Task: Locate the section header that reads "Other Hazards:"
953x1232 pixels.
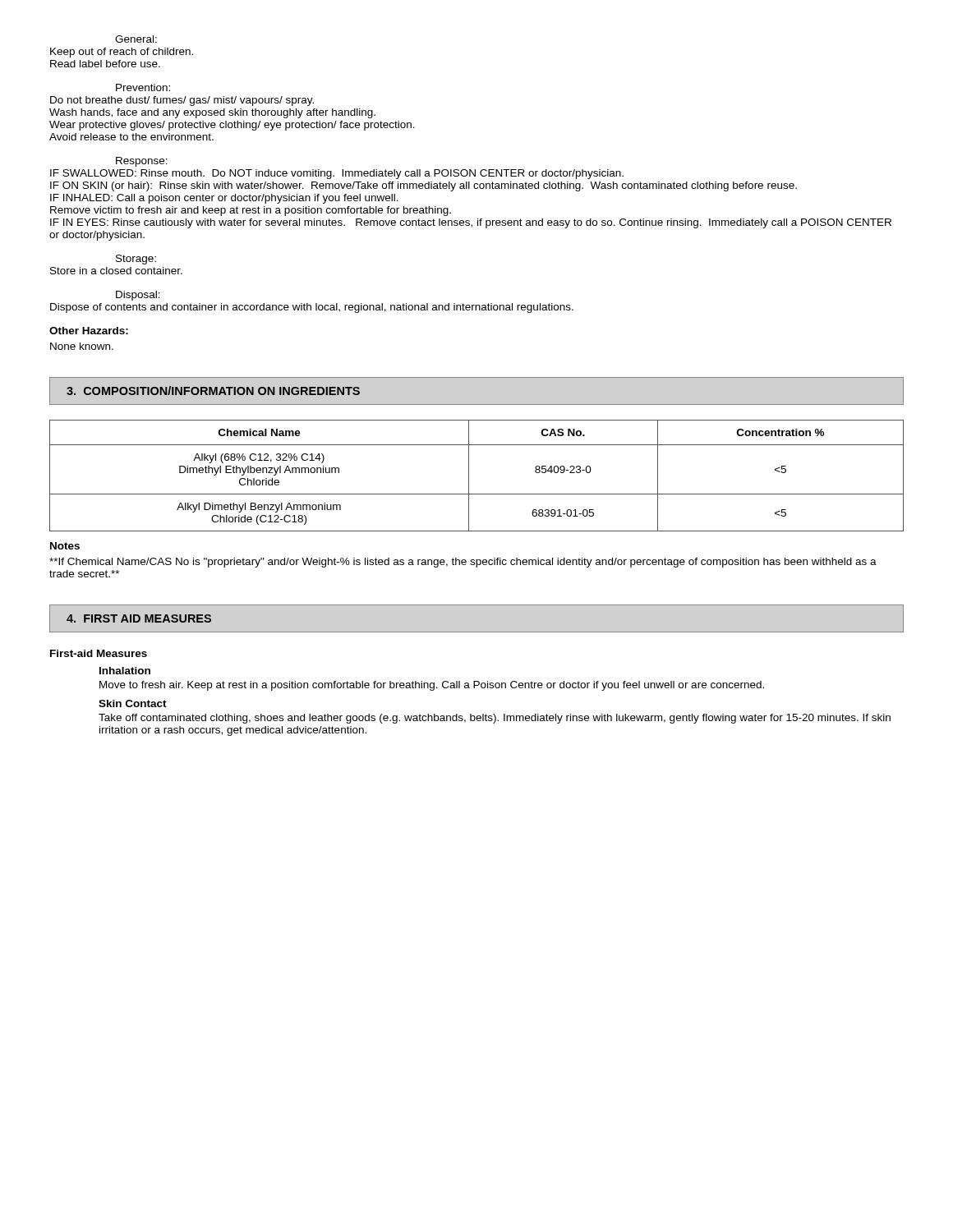Action: (89, 331)
